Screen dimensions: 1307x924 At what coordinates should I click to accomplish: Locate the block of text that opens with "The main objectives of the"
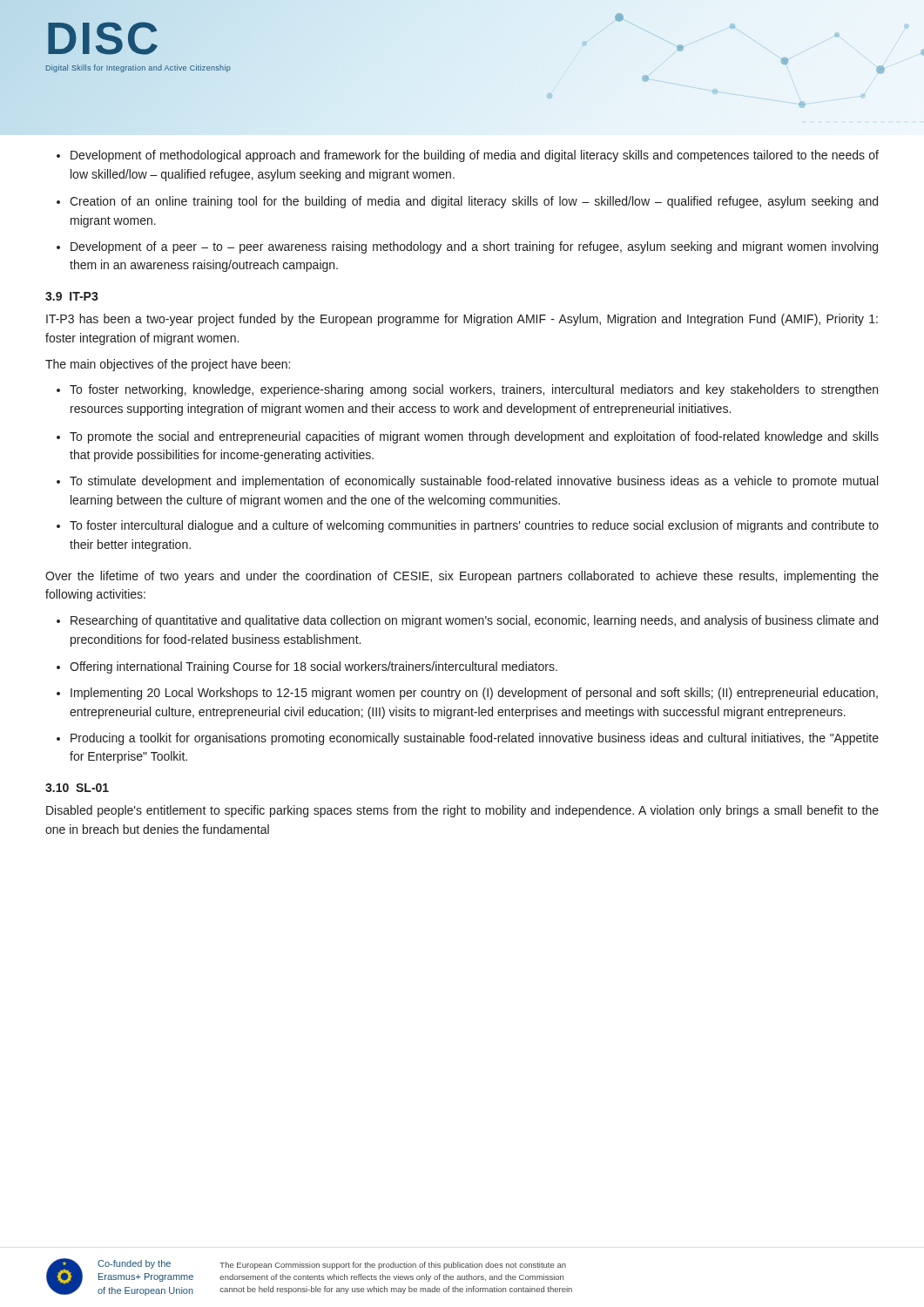[x=168, y=364]
